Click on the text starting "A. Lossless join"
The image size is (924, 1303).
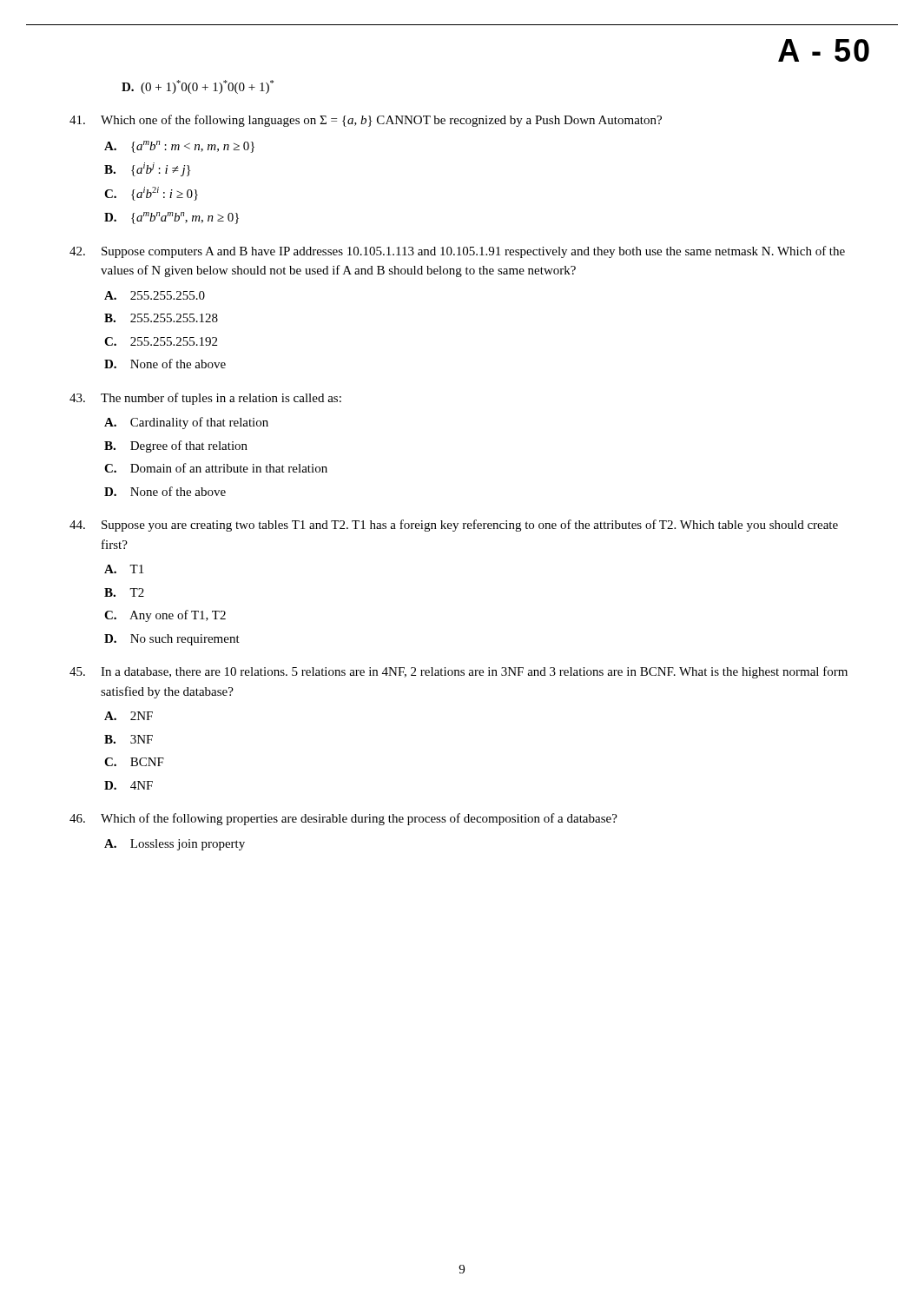(175, 843)
